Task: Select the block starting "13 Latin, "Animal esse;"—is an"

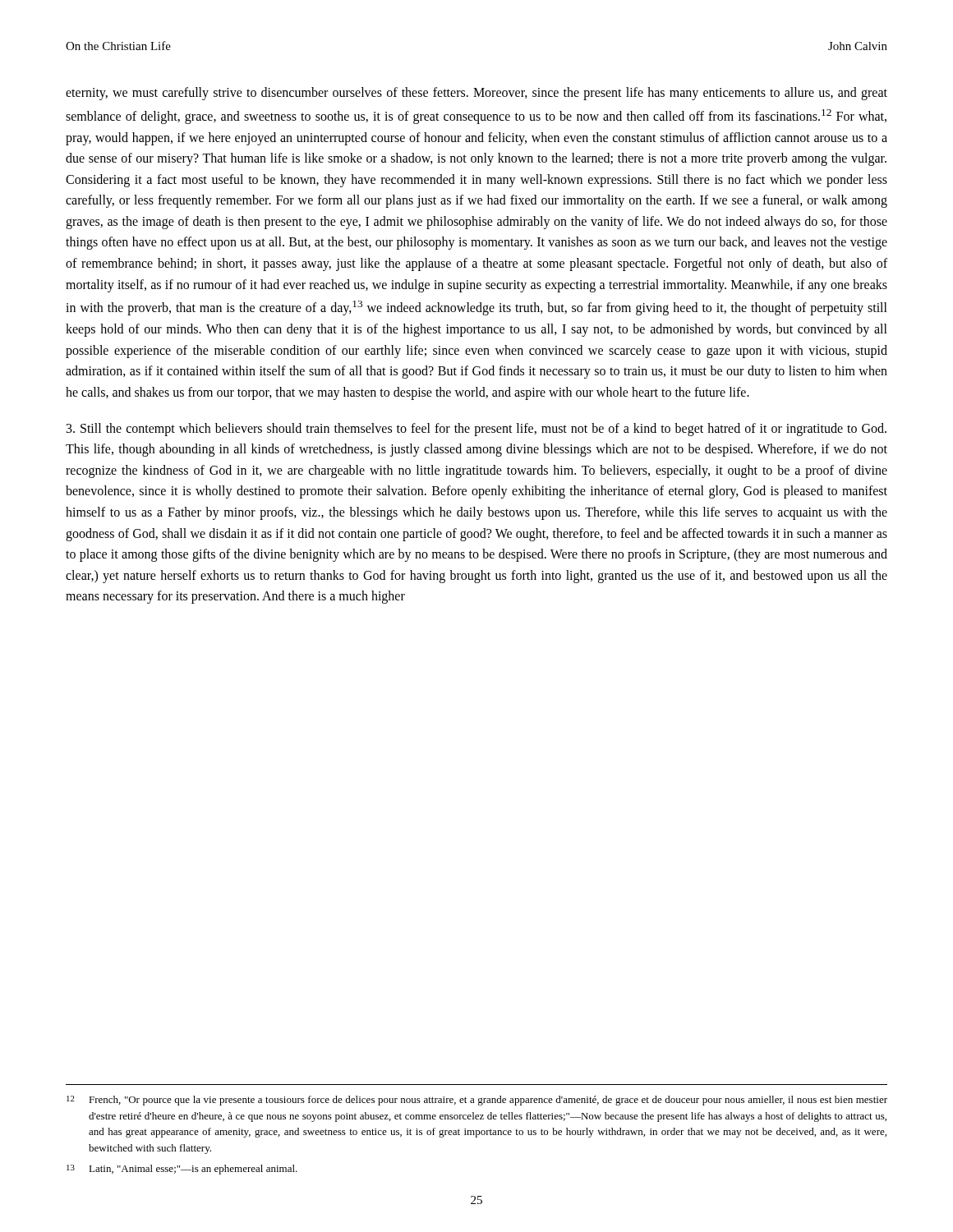Action: point(182,1170)
